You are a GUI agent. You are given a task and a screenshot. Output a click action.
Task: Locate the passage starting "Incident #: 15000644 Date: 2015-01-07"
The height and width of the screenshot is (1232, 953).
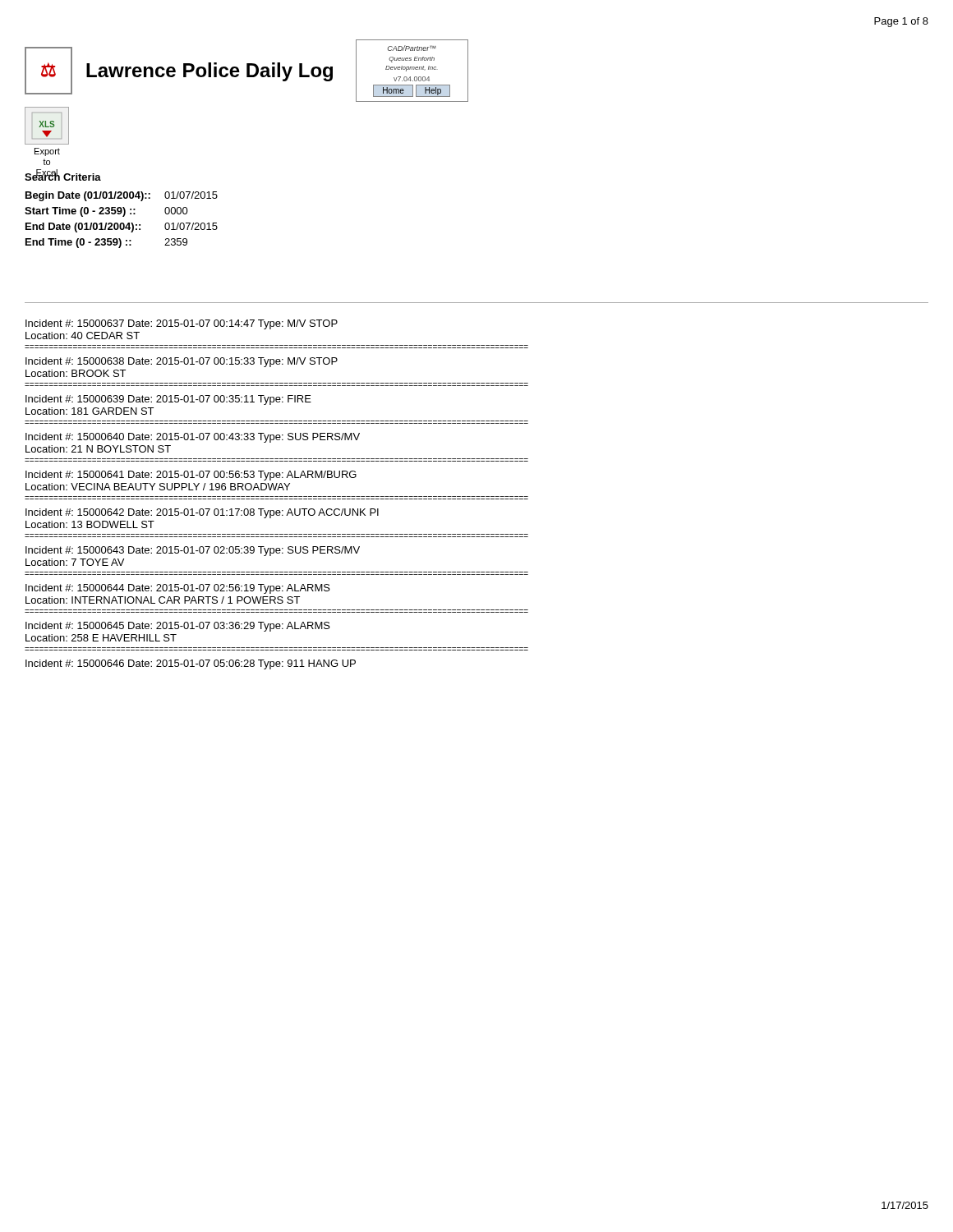tap(177, 594)
